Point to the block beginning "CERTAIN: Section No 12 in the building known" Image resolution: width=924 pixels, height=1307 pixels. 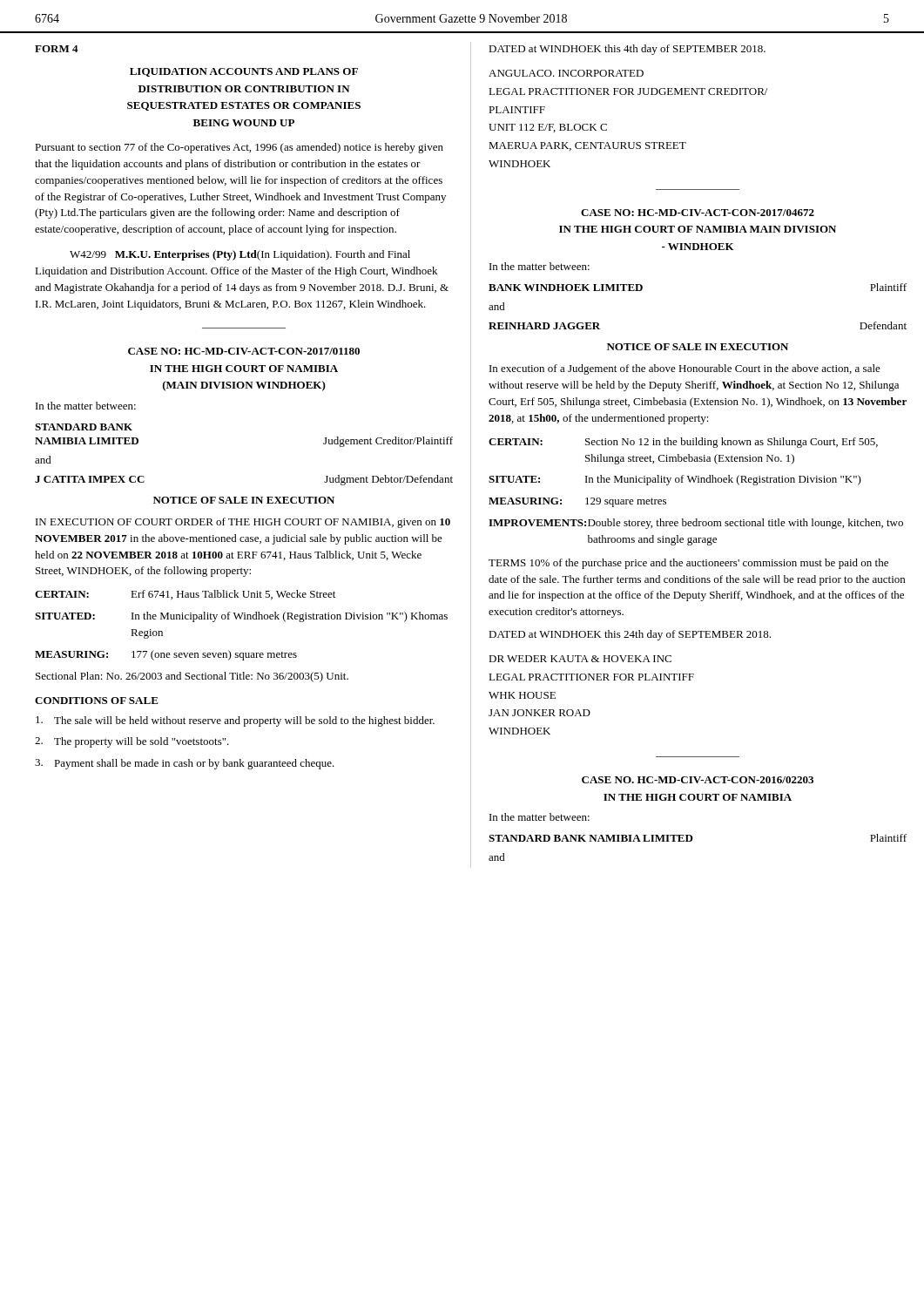click(x=698, y=450)
